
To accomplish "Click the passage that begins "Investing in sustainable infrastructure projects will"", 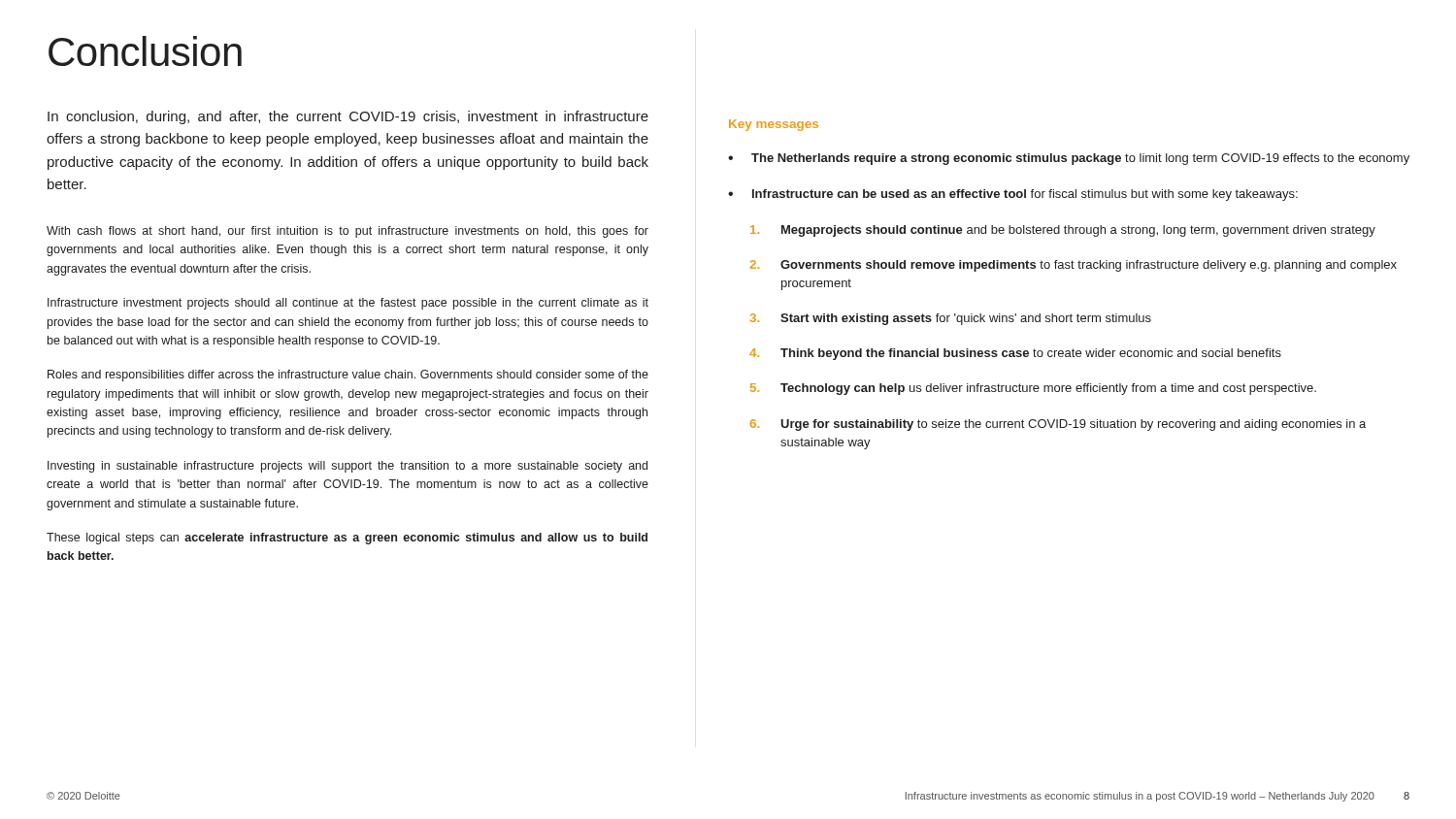I will pyautogui.click(x=347, y=485).
